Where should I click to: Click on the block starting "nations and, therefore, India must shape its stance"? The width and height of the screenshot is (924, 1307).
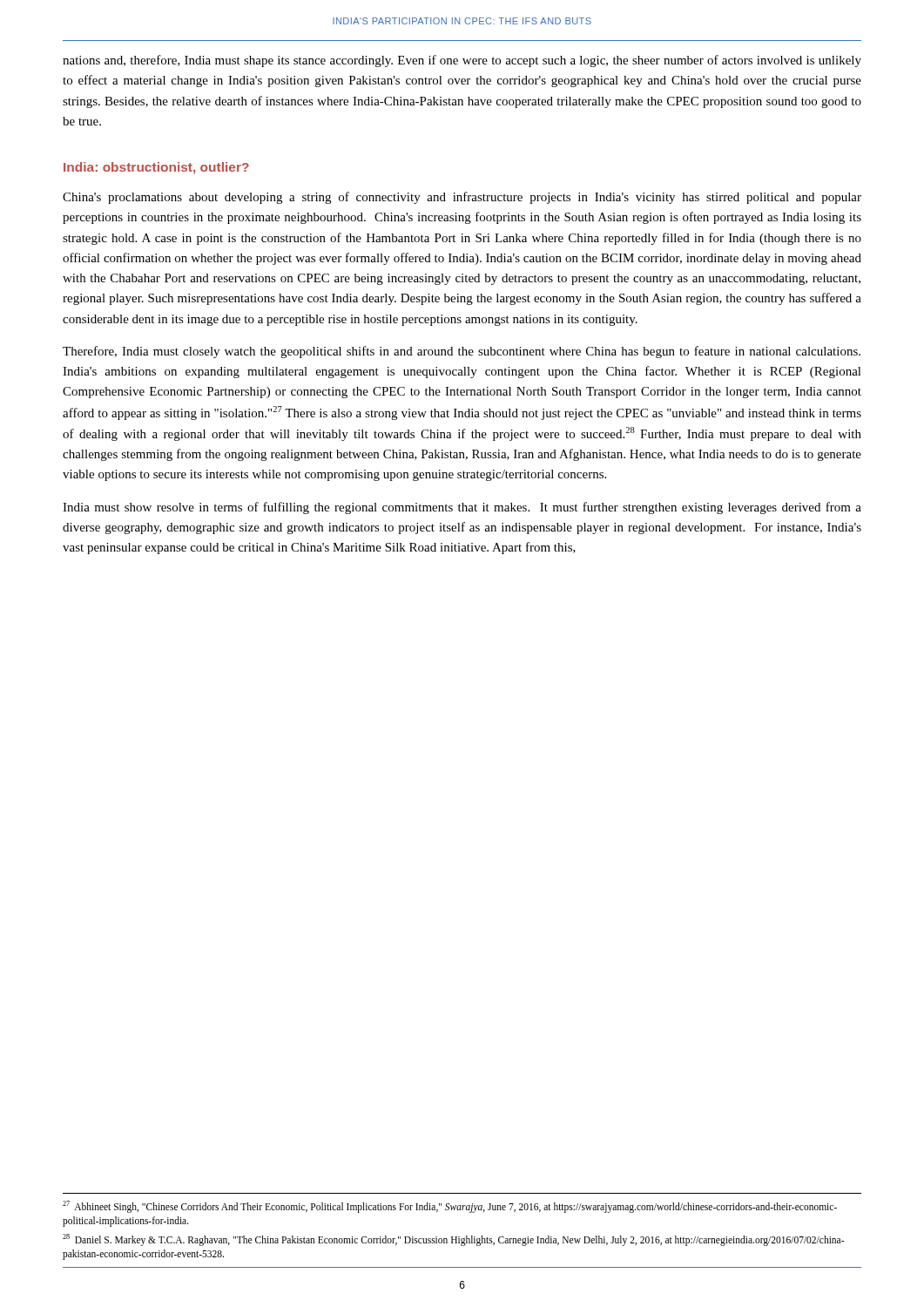[462, 91]
